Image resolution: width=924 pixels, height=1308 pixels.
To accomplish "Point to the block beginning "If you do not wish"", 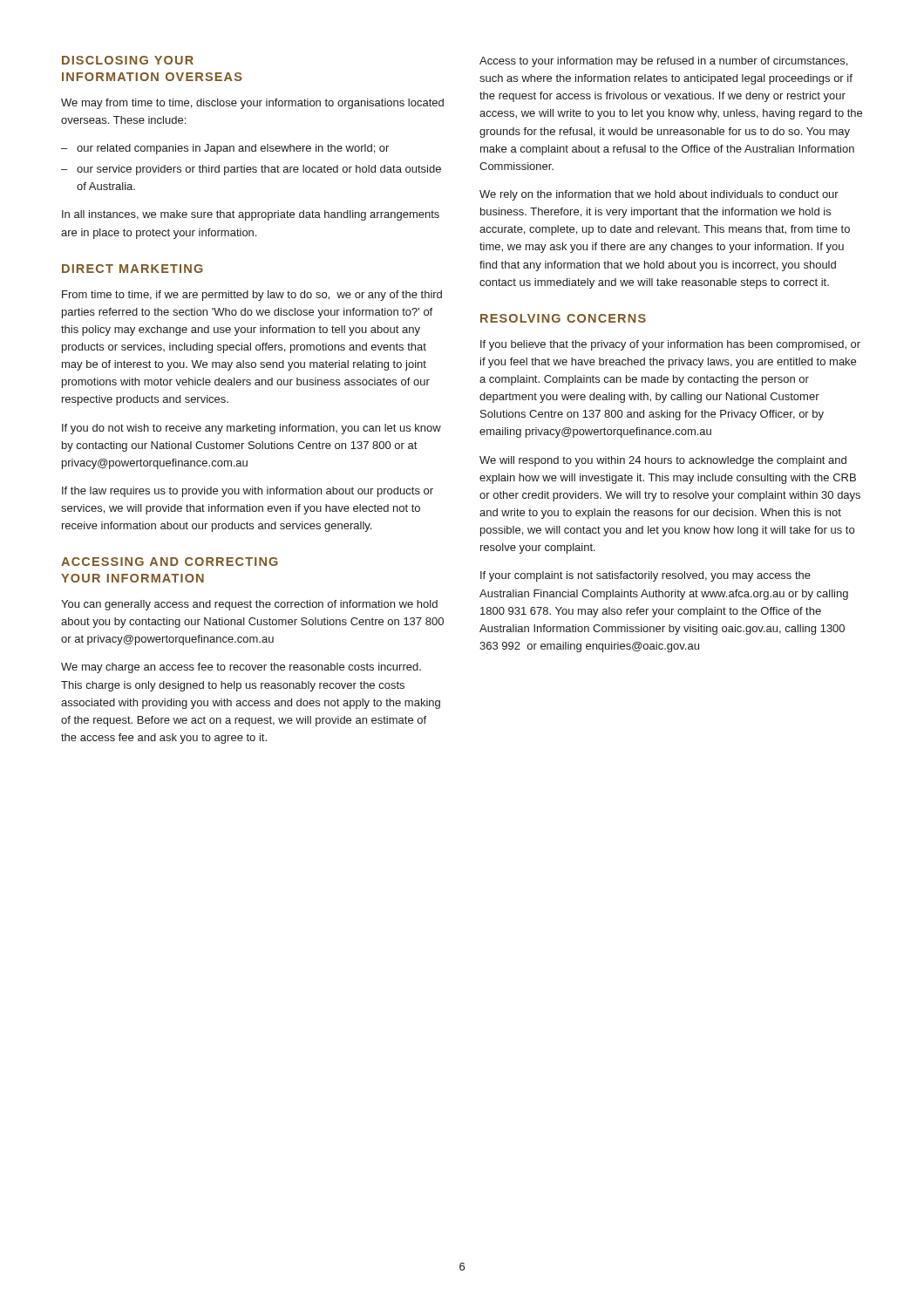I will (x=251, y=445).
